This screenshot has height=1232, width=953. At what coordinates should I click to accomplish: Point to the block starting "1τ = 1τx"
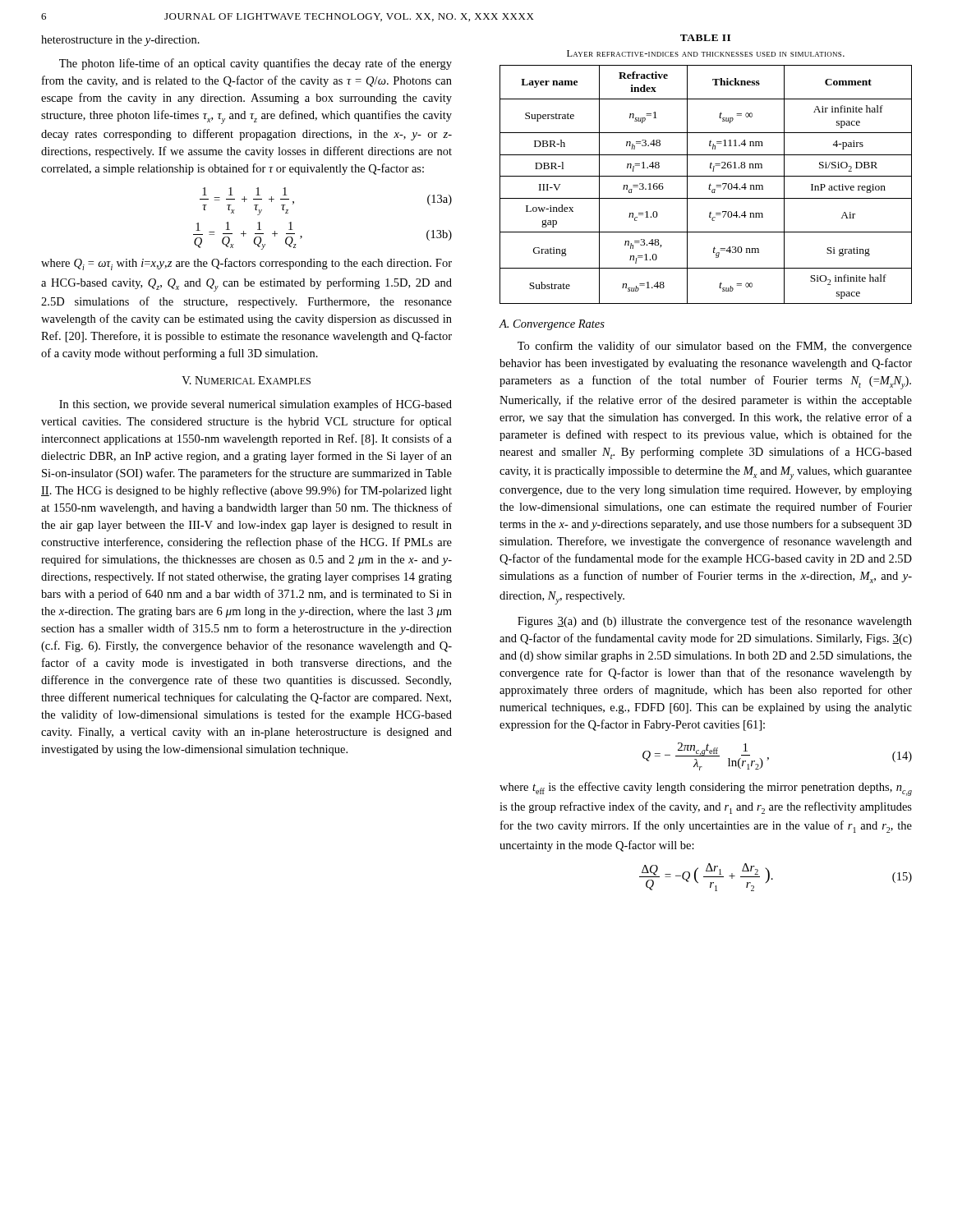[x=246, y=200]
